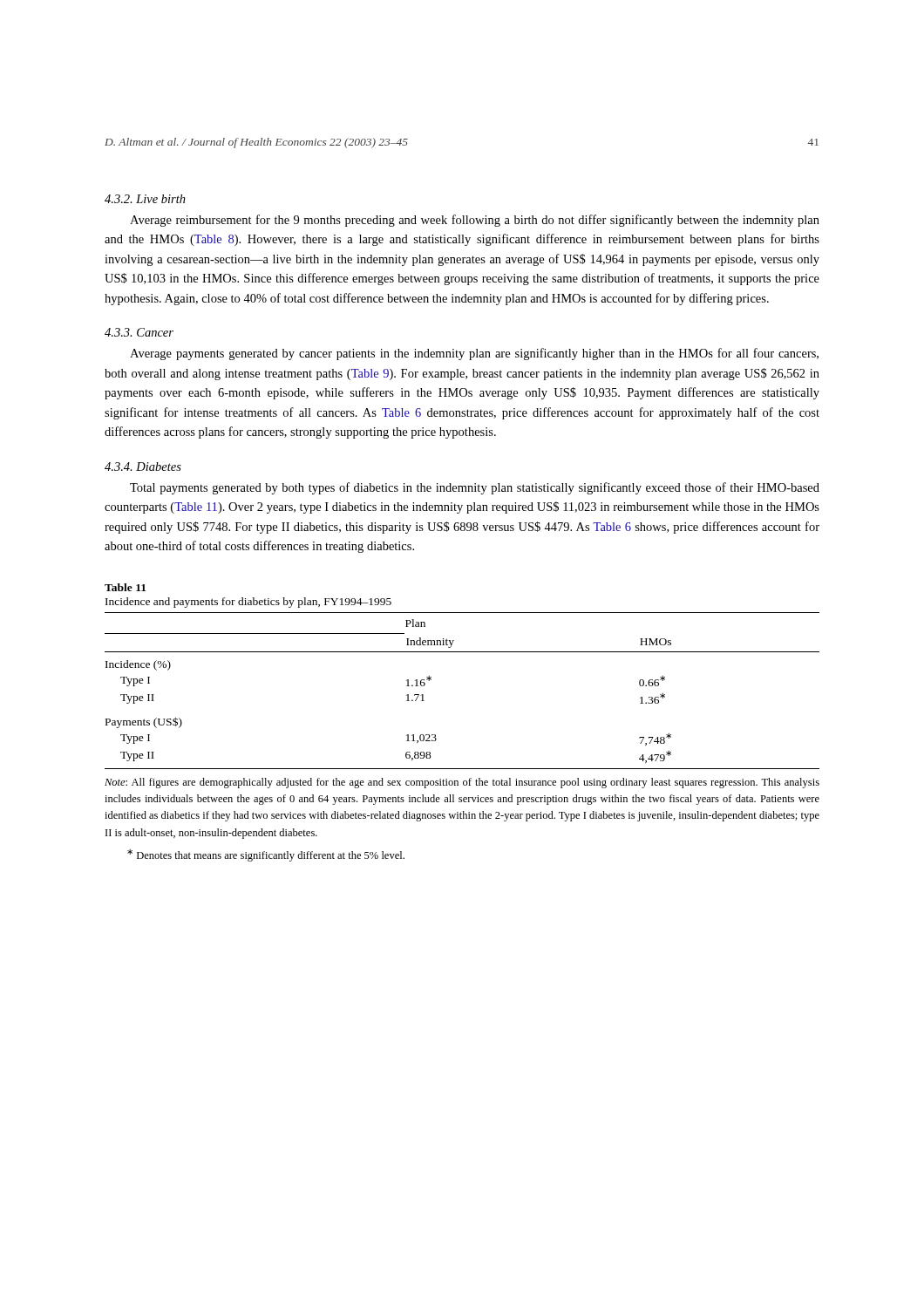Select the text starting "Total payments generated by both types of diabetics"
Image resolution: width=924 pixels, height=1308 pixels.
pyautogui.click(x=462, y=517)
